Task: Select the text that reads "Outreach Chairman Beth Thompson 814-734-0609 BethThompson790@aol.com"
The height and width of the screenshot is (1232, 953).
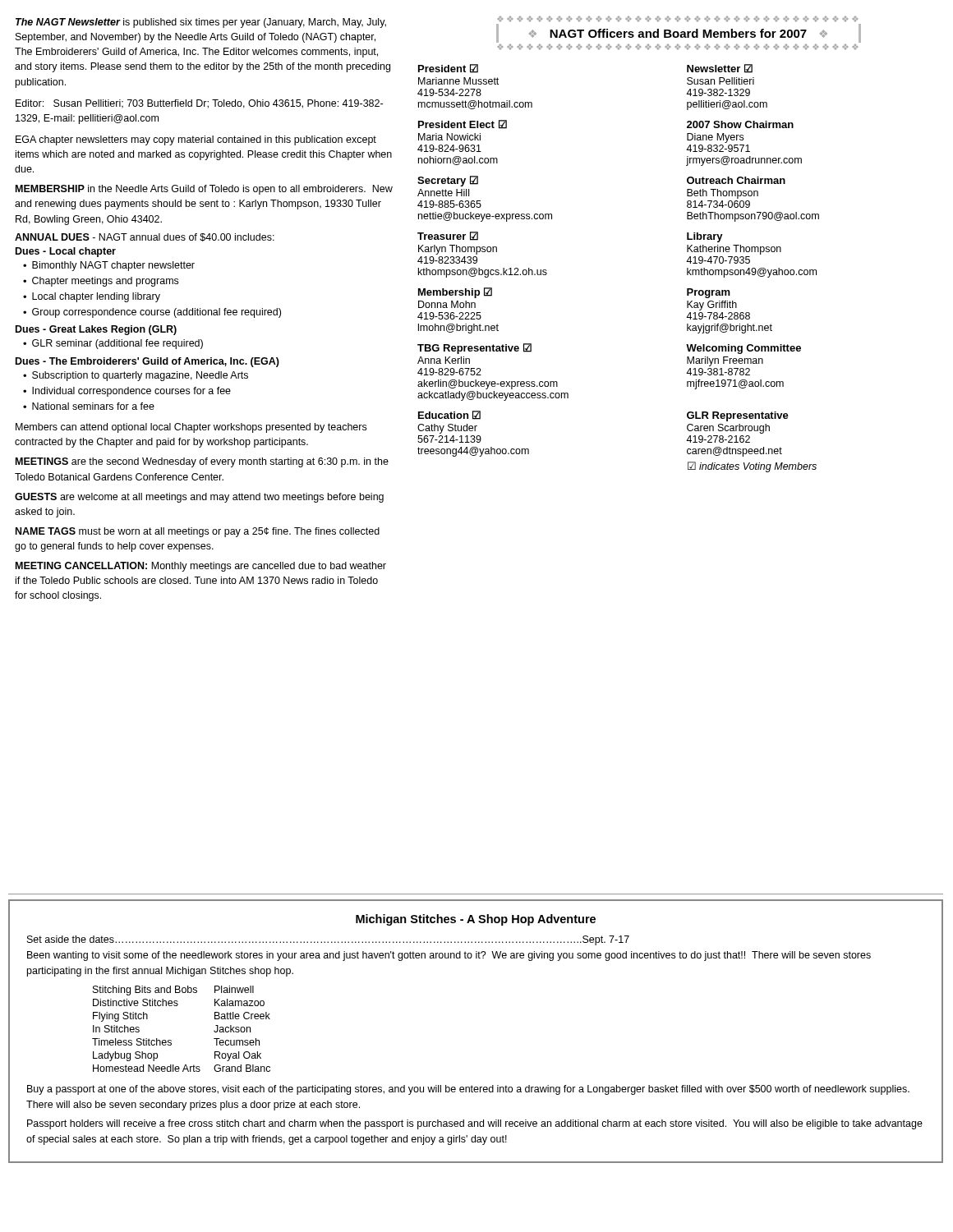Action: point(736,180)
